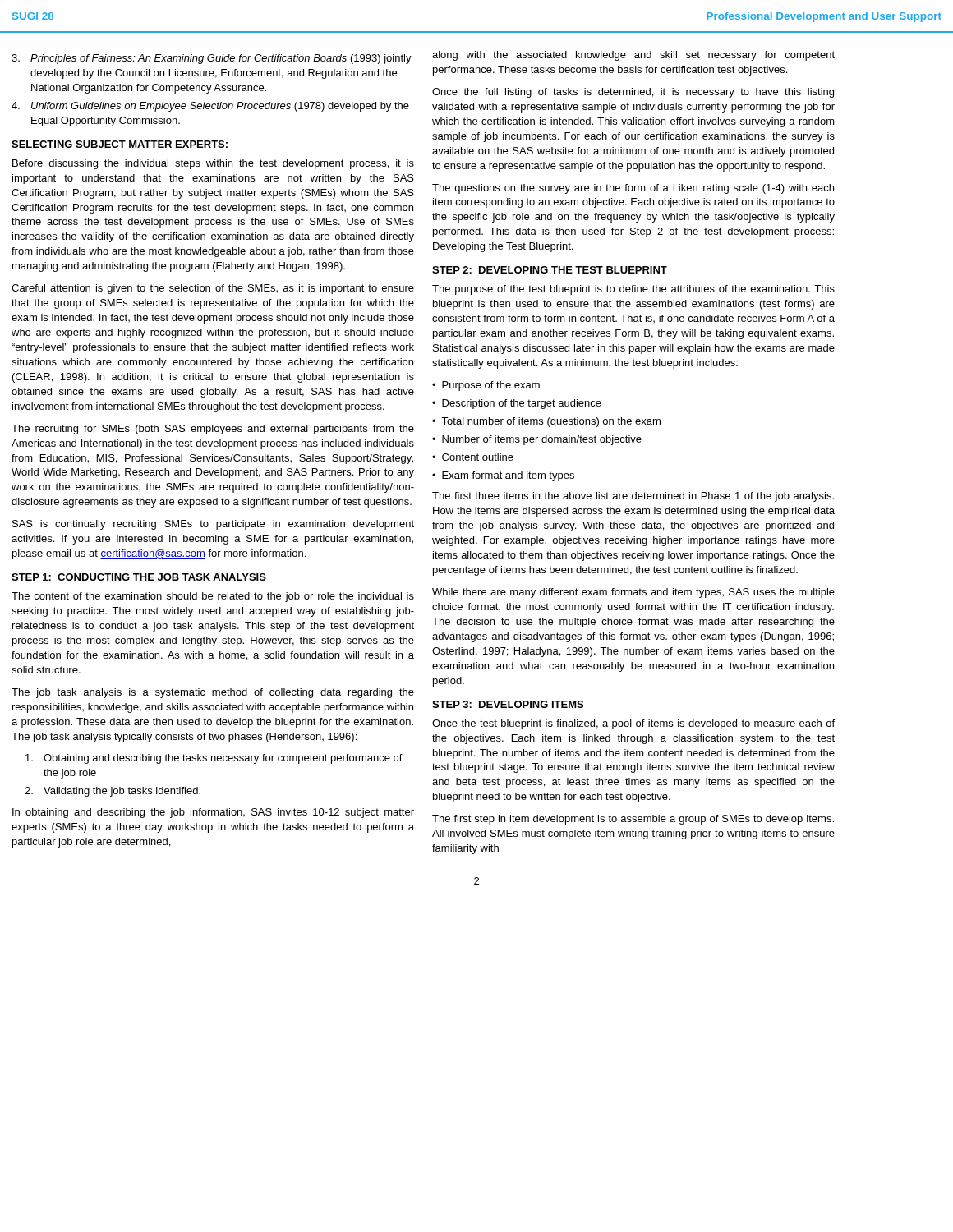Select the text block starting "The purpose of the test blueprint is to"
Image resolution: width=953 pixels, height=1232 pixels.
coord(633,326)
